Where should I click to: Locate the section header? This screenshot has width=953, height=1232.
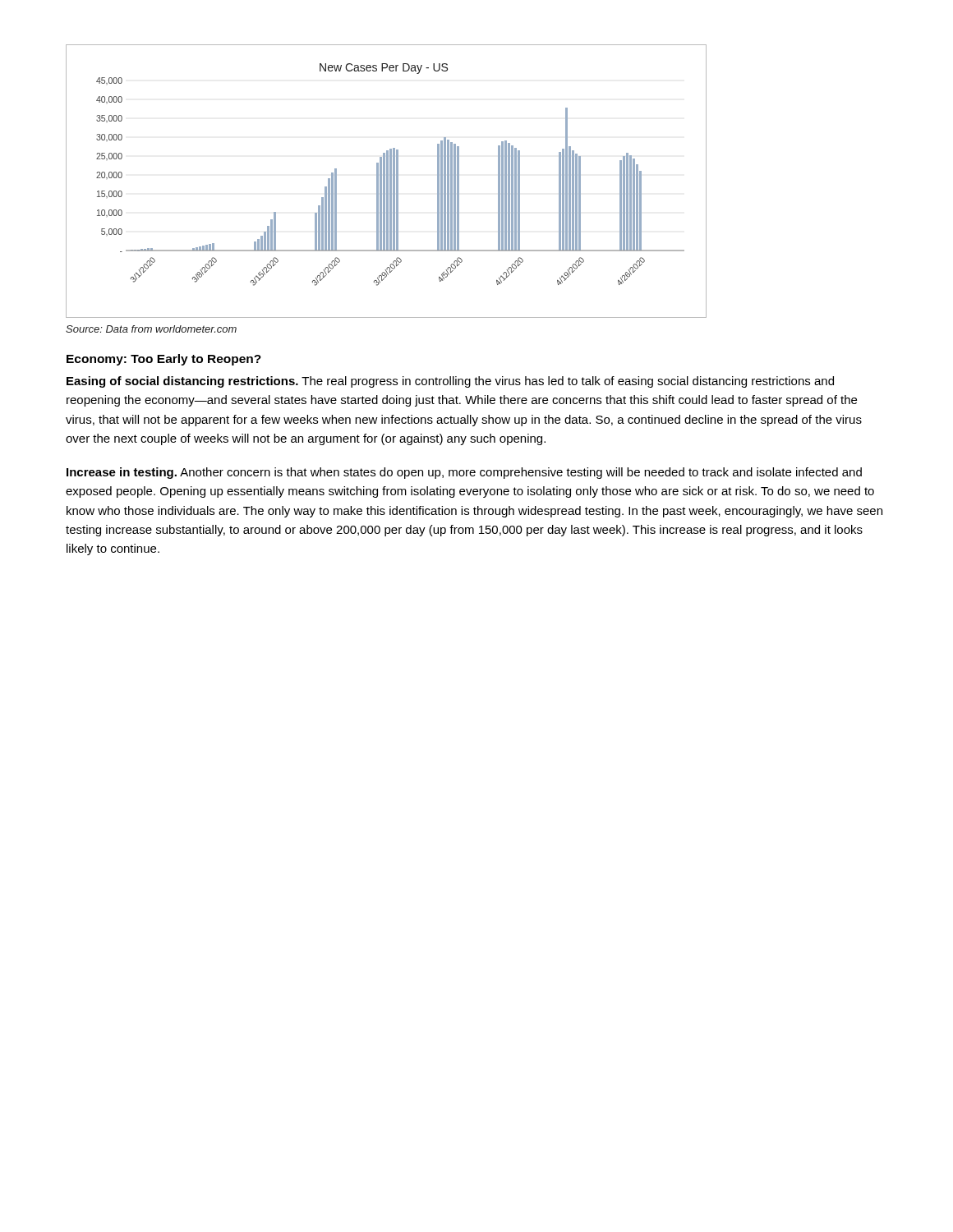164,359
